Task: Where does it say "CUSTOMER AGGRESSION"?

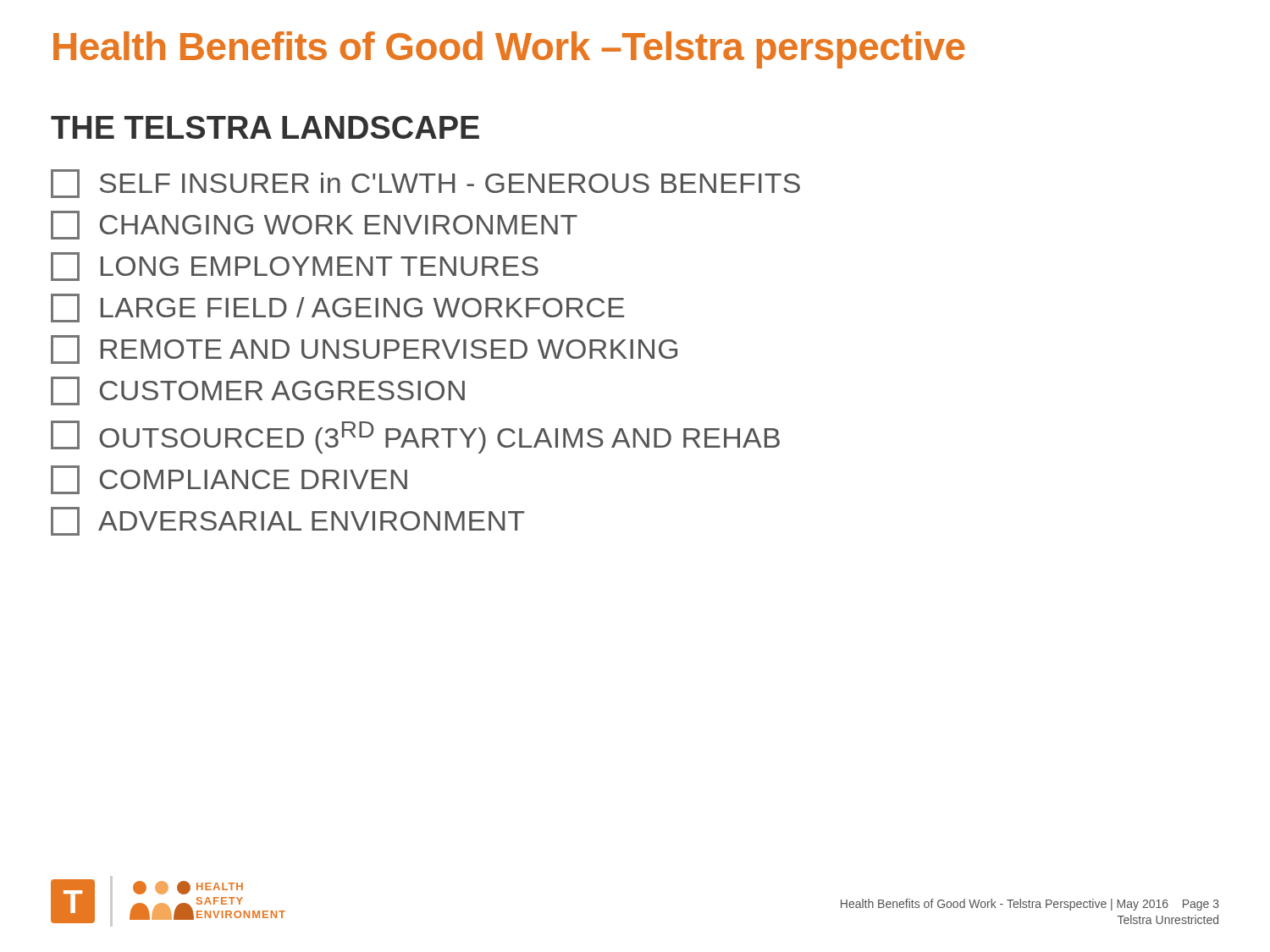Action: 259,391
